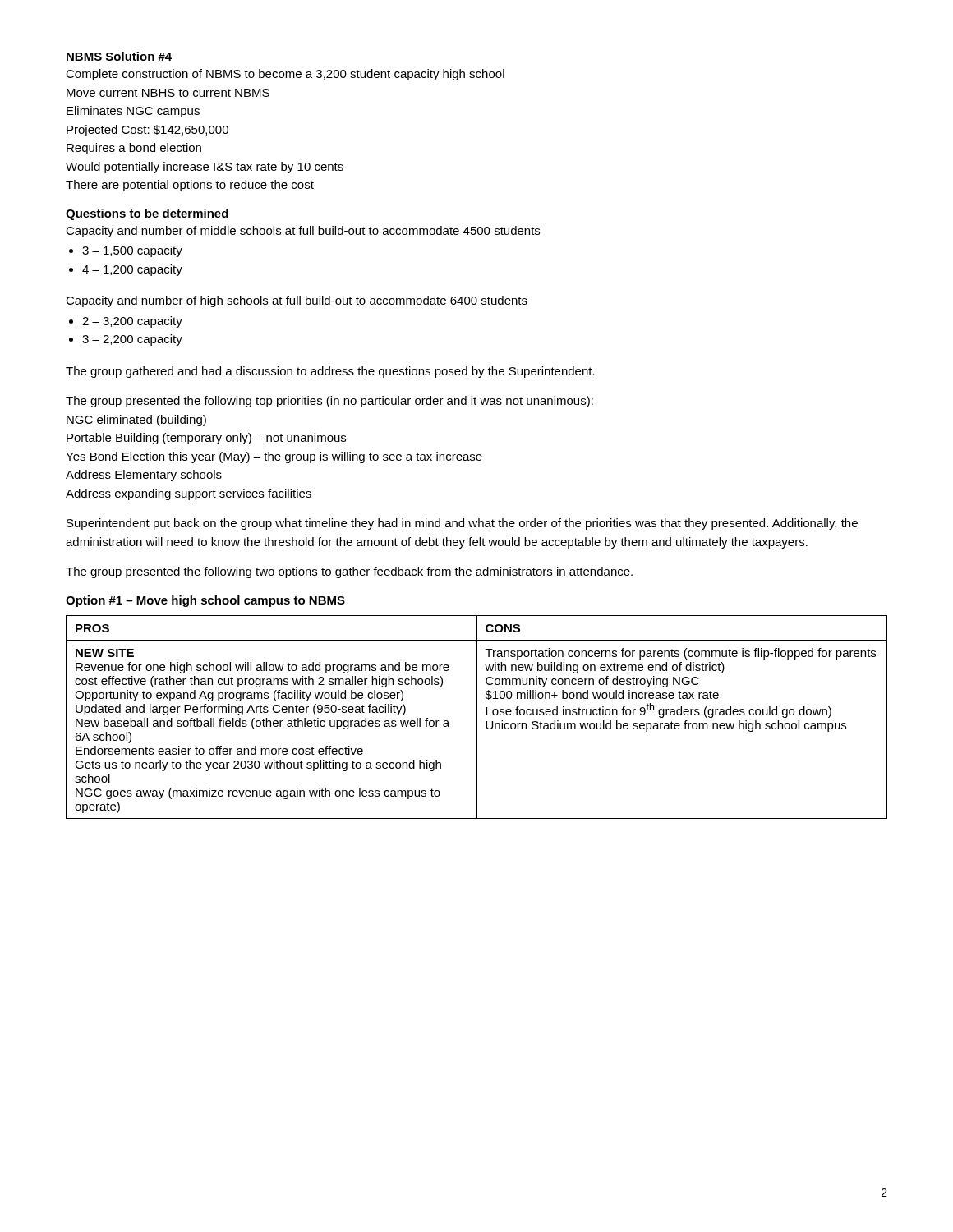Find the list item containing "3 – 2,200"
The image size is (953, 1232).
(132, 339)
